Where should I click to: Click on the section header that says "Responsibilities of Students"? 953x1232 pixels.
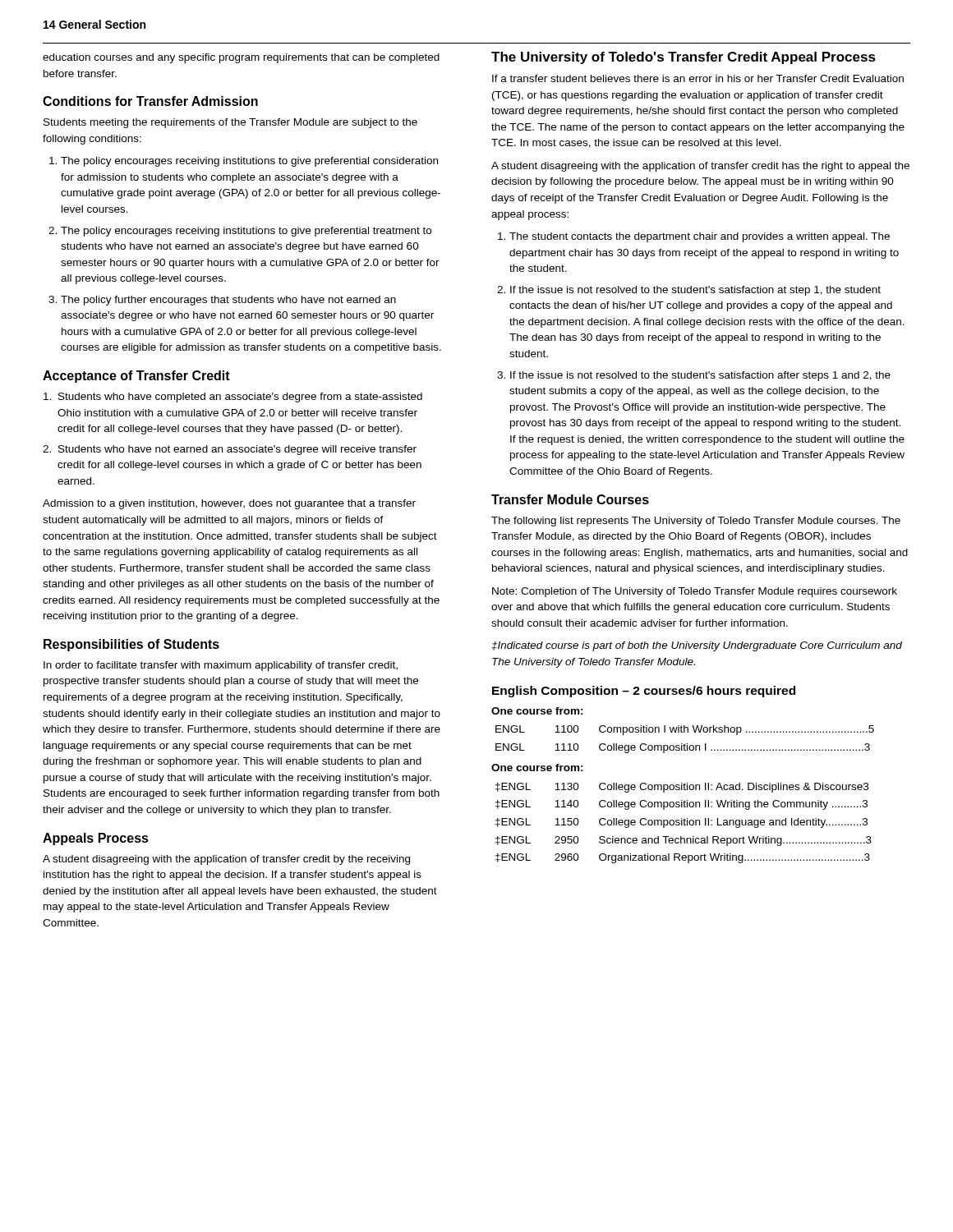click(x=131, y=644)
